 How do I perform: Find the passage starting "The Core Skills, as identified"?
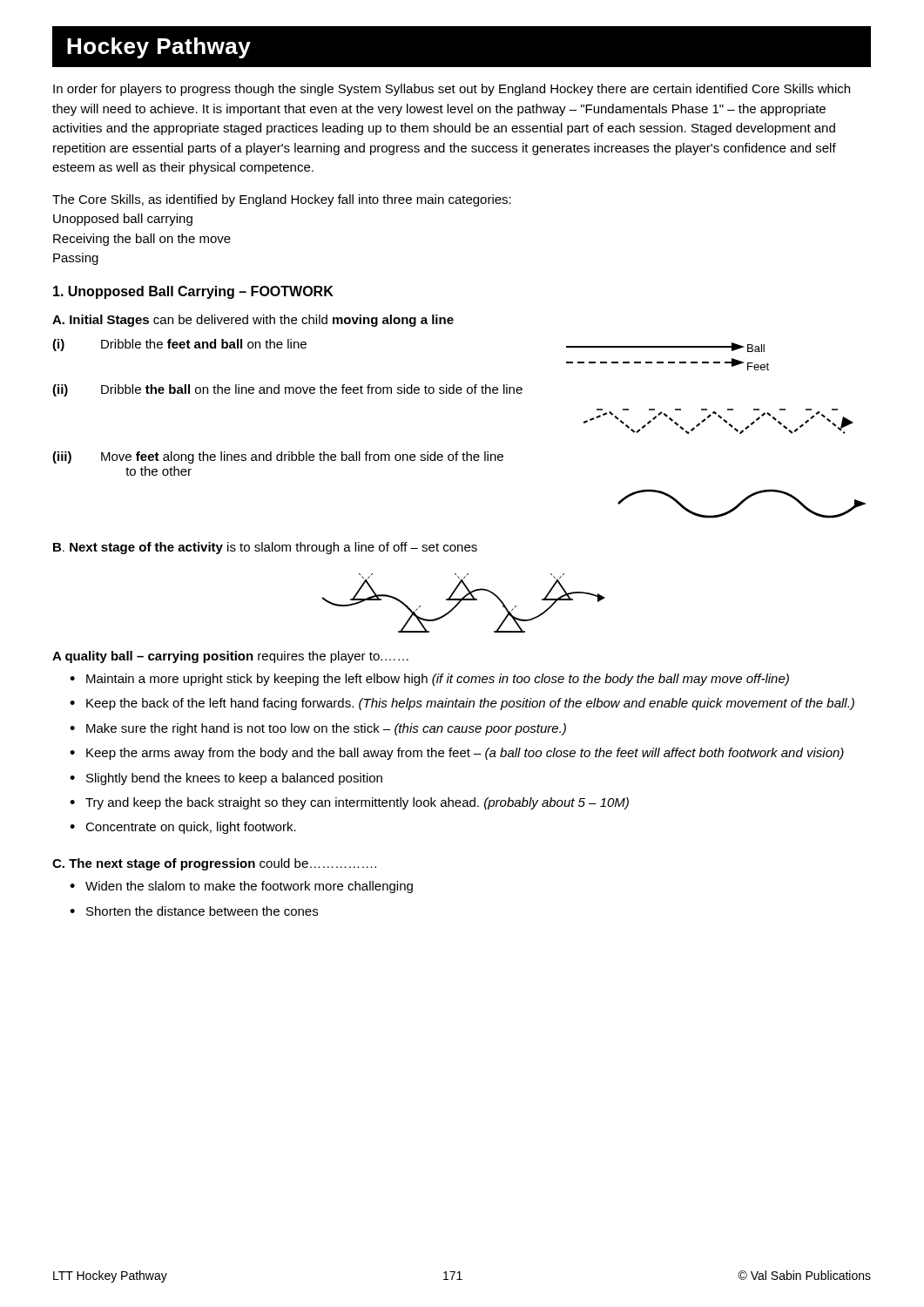(282, 200)
